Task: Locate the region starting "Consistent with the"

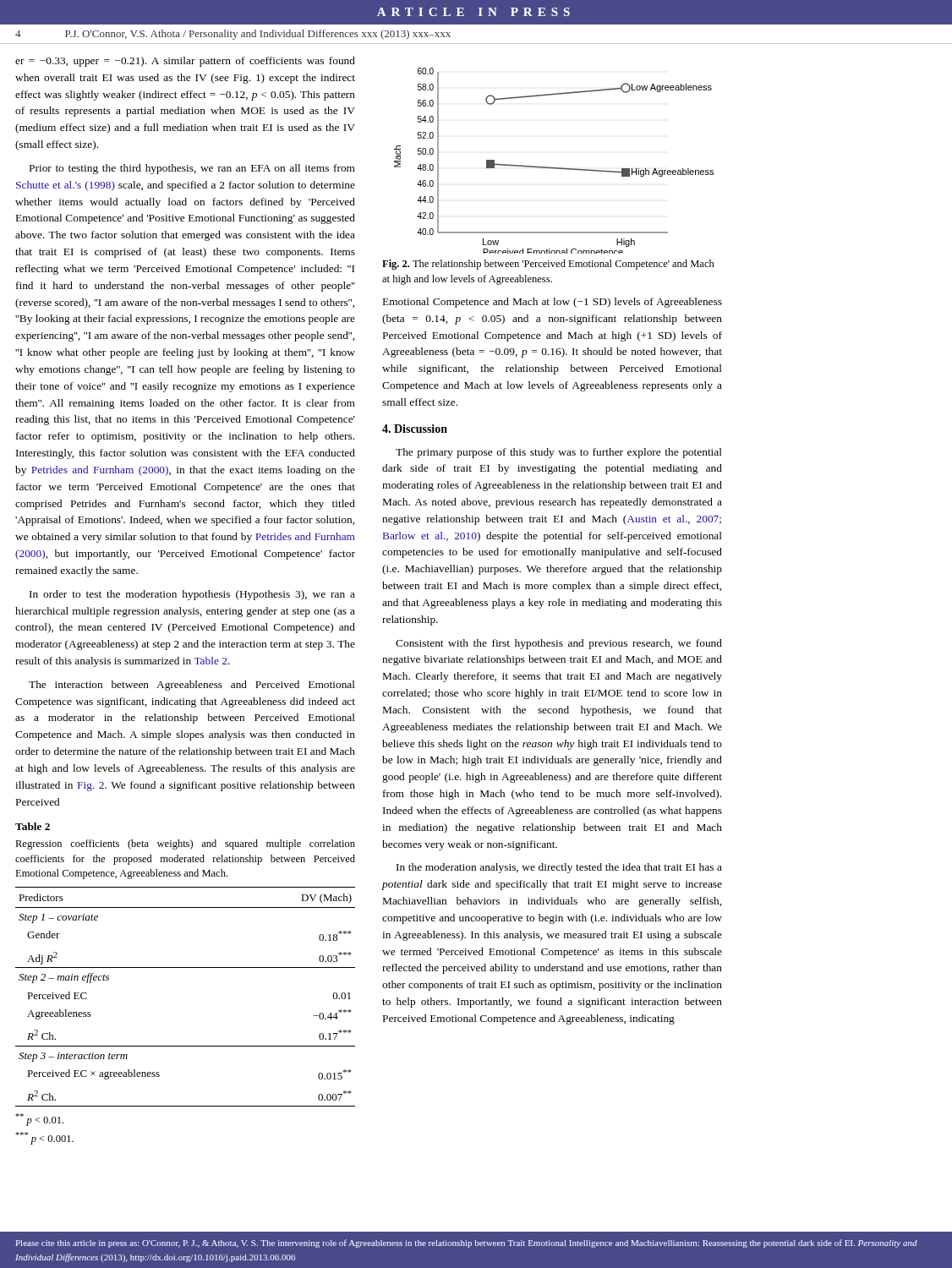Action: pyautogui.click(x=552, y=743)
